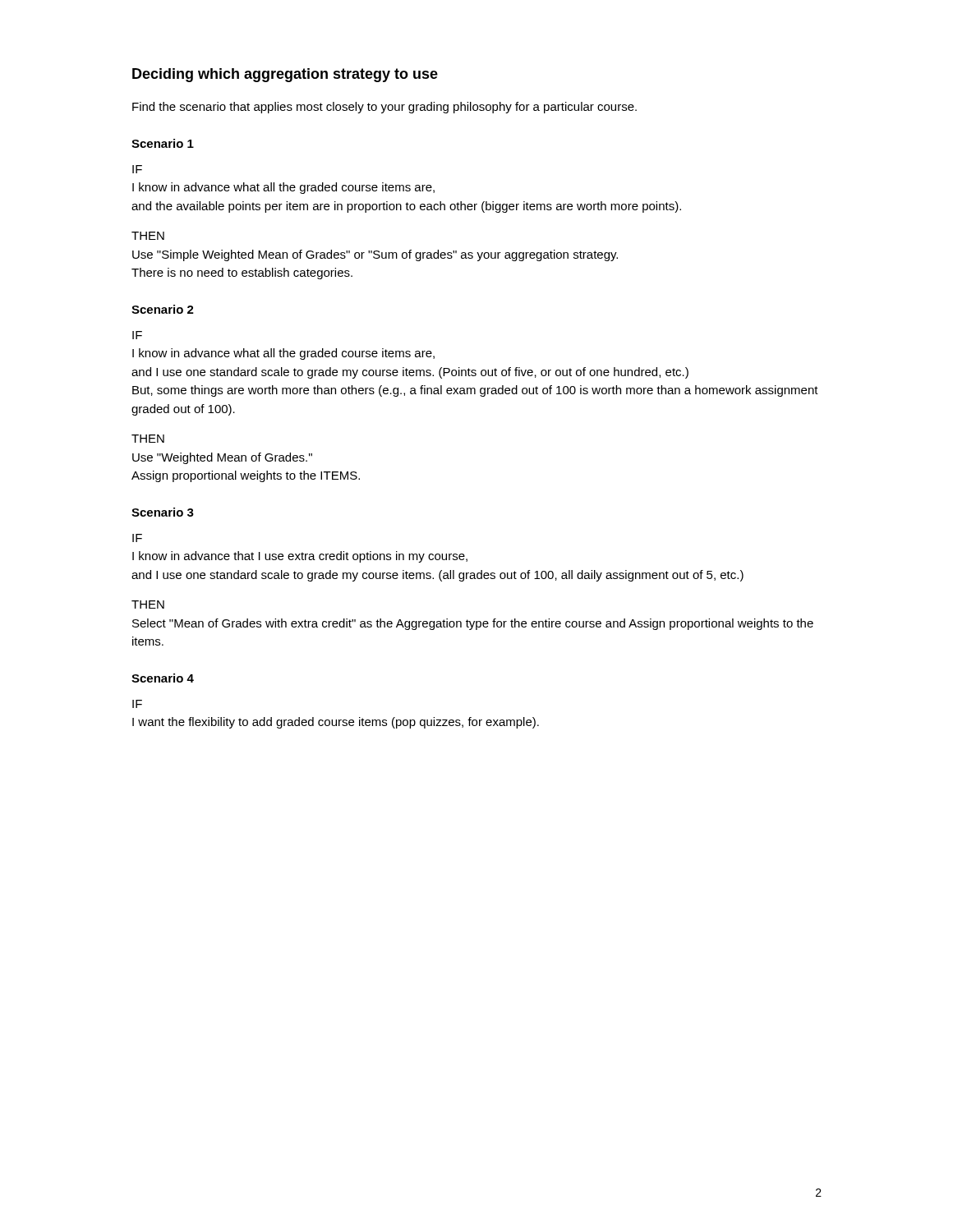
Task: Find the text block with the text "Find the scenario that applies most"
Action: [x=385, y=106]
